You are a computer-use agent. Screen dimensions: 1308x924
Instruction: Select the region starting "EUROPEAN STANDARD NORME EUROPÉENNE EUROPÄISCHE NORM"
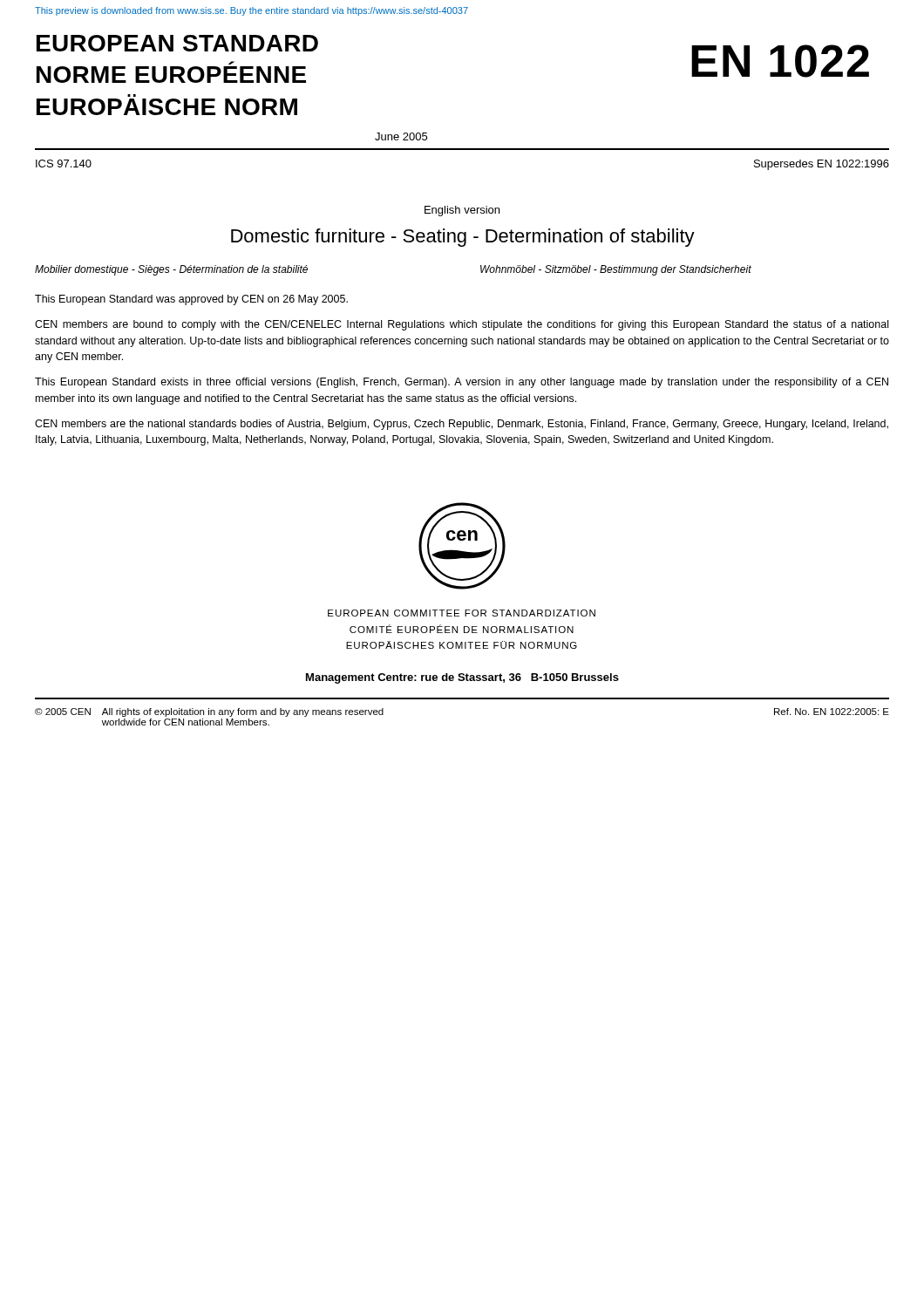click(177, 75)
